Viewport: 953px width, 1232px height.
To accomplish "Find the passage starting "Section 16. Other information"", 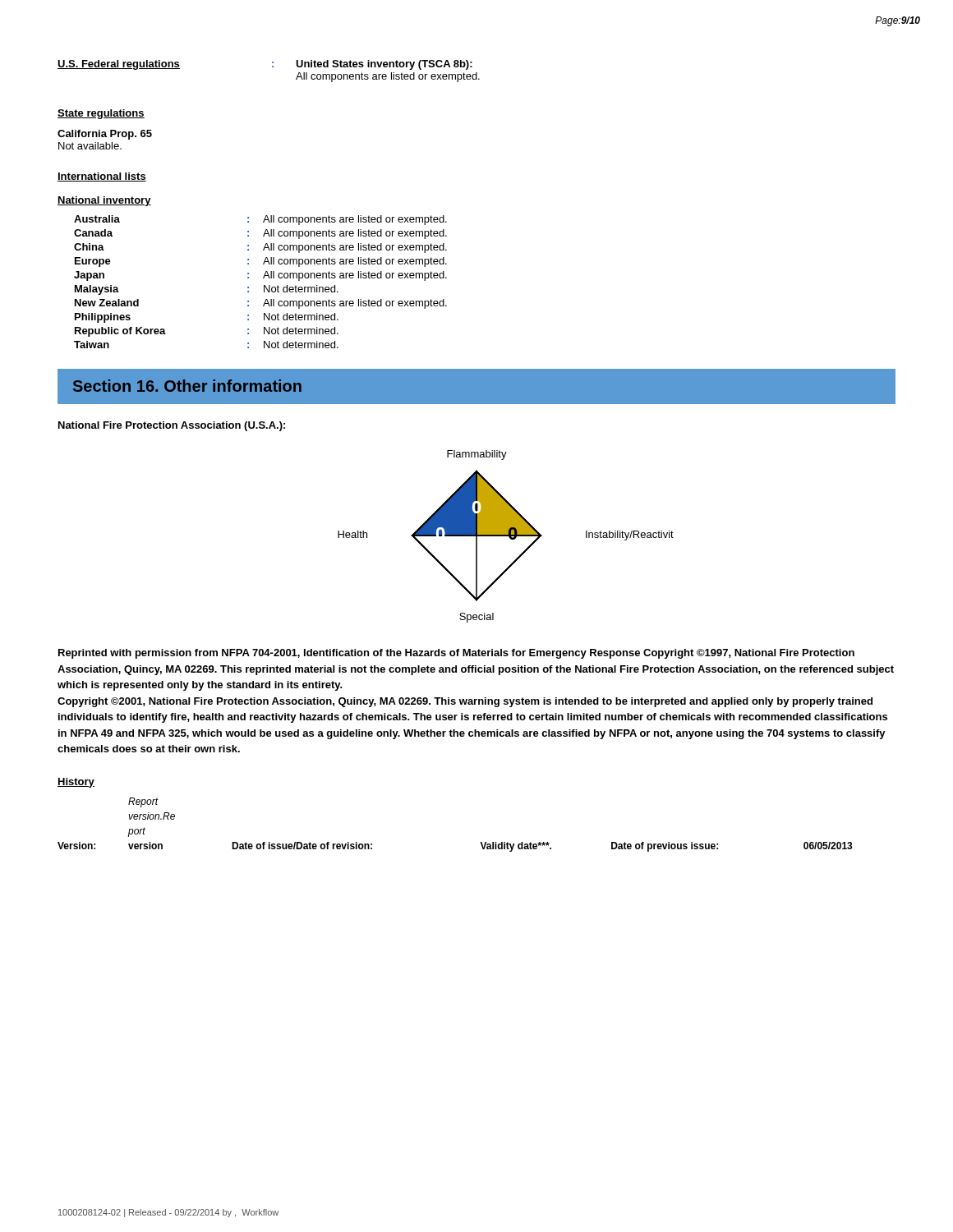I will [x=187, y=386].
